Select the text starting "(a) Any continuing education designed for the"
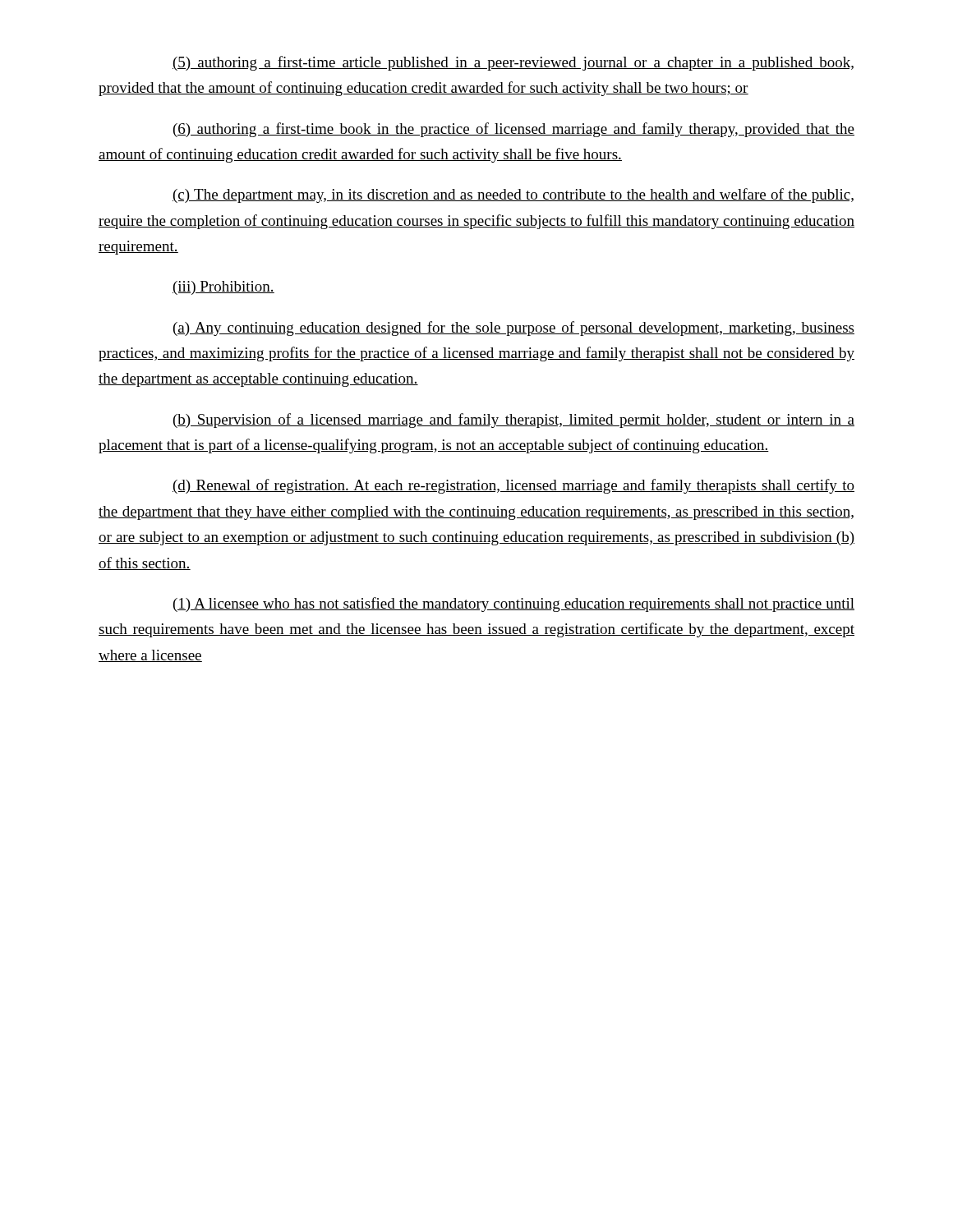 click(x=476, y=353)
